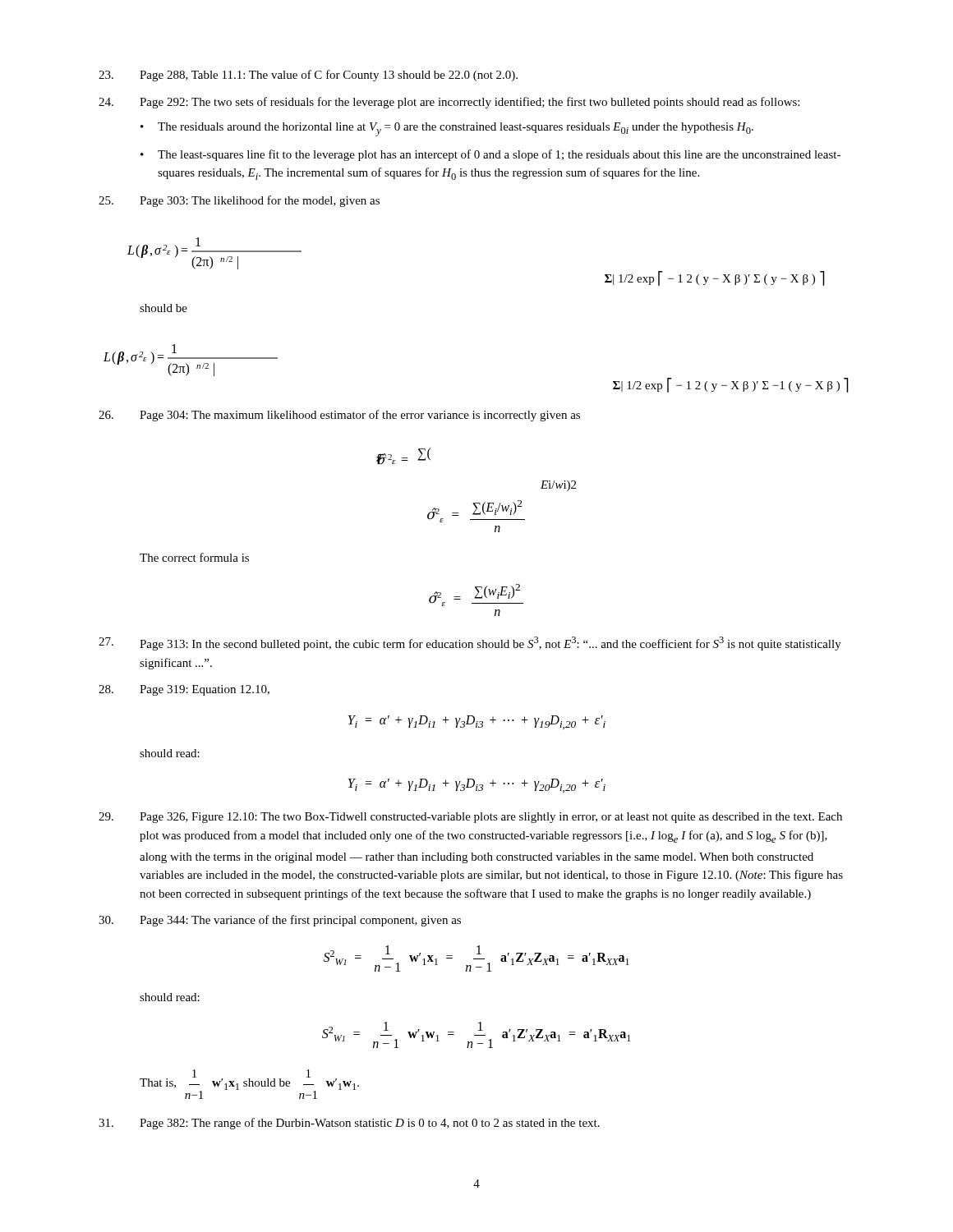
Task: Point to "should be"
Action: pos(163,308)
